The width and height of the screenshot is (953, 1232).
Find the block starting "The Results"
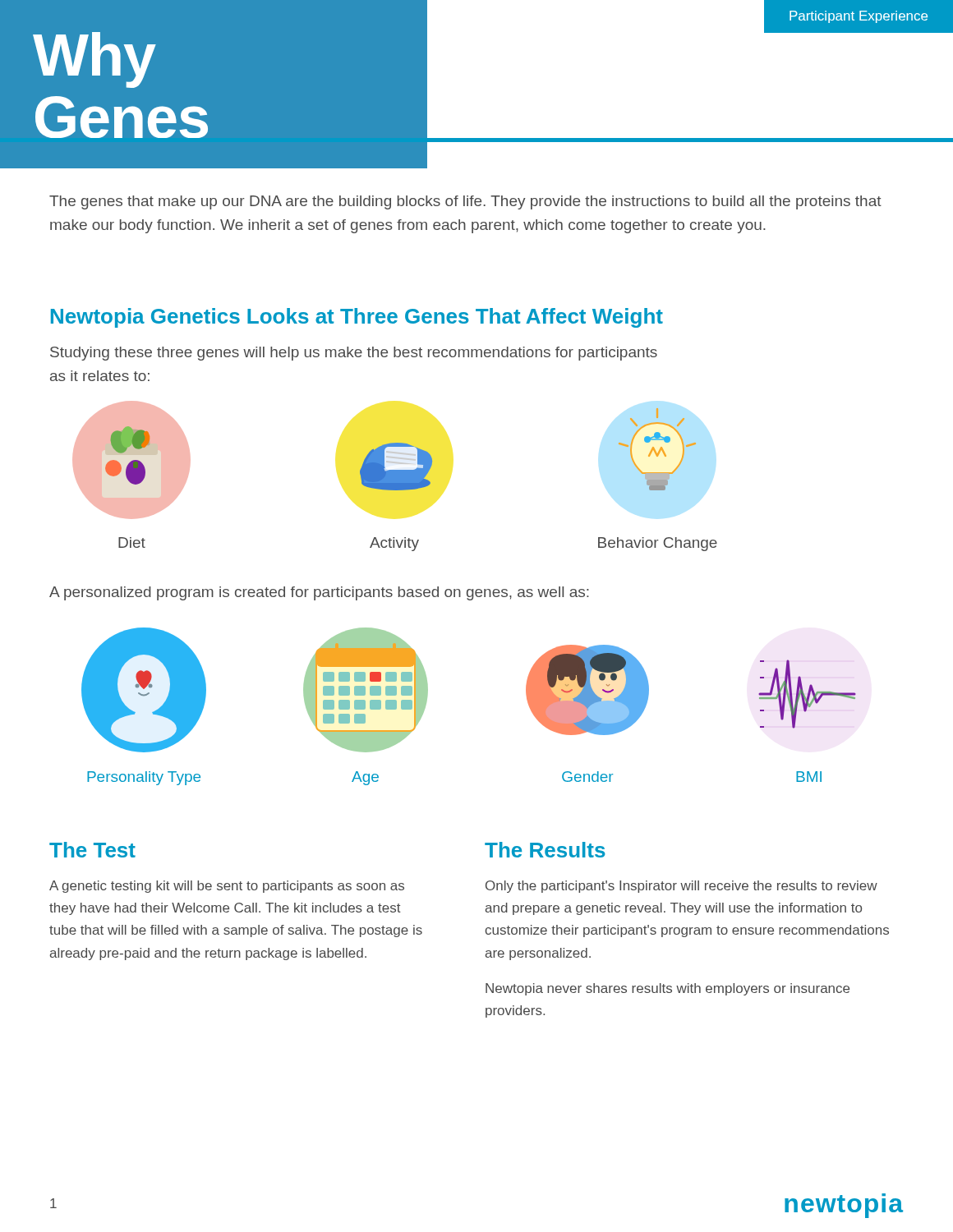545,850
